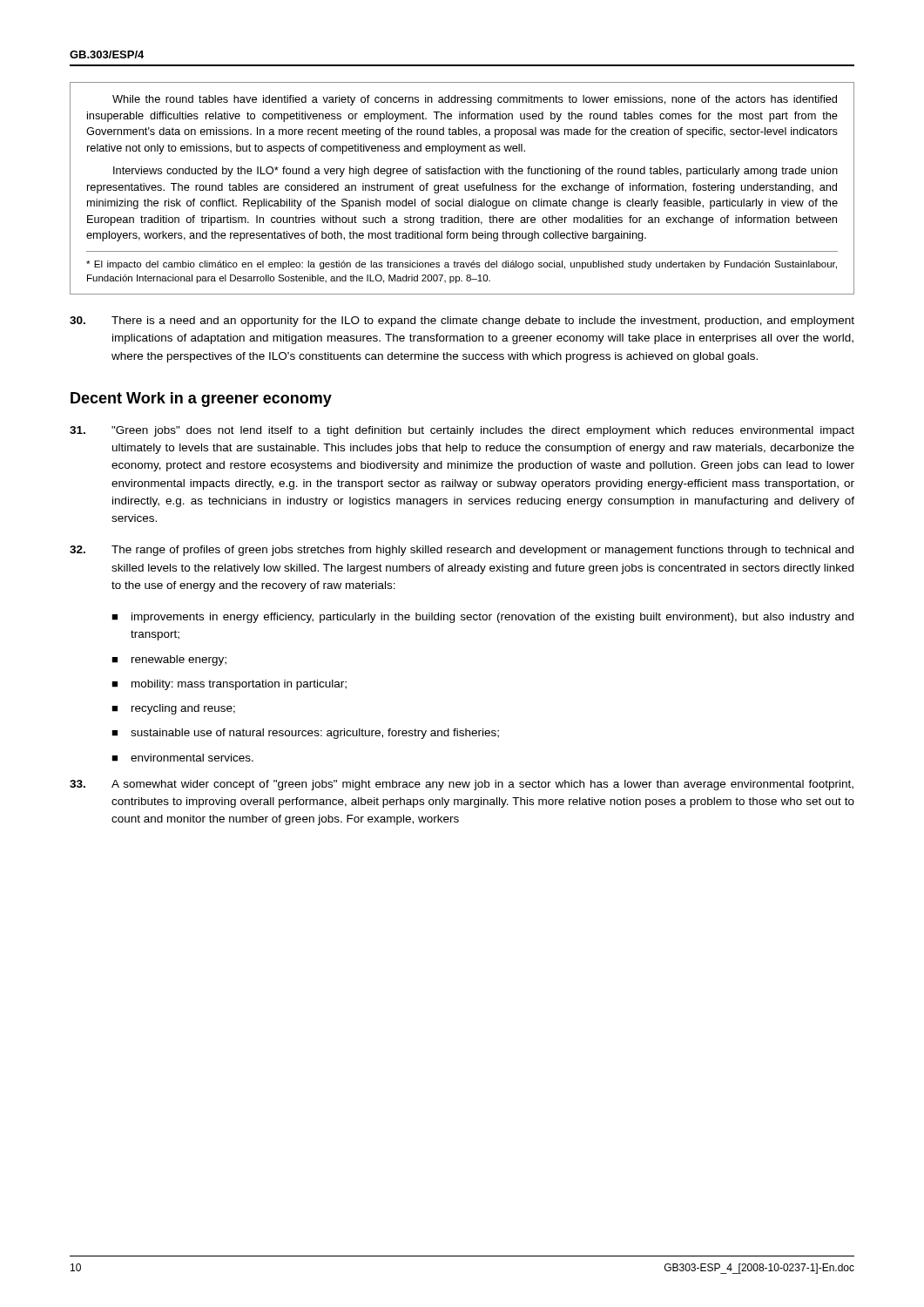This screenshot has width=924, height=1307.
Task: Click on the list item containing "■ renewable energy;"
Action: pyautogui.click(x=169, y=660)
